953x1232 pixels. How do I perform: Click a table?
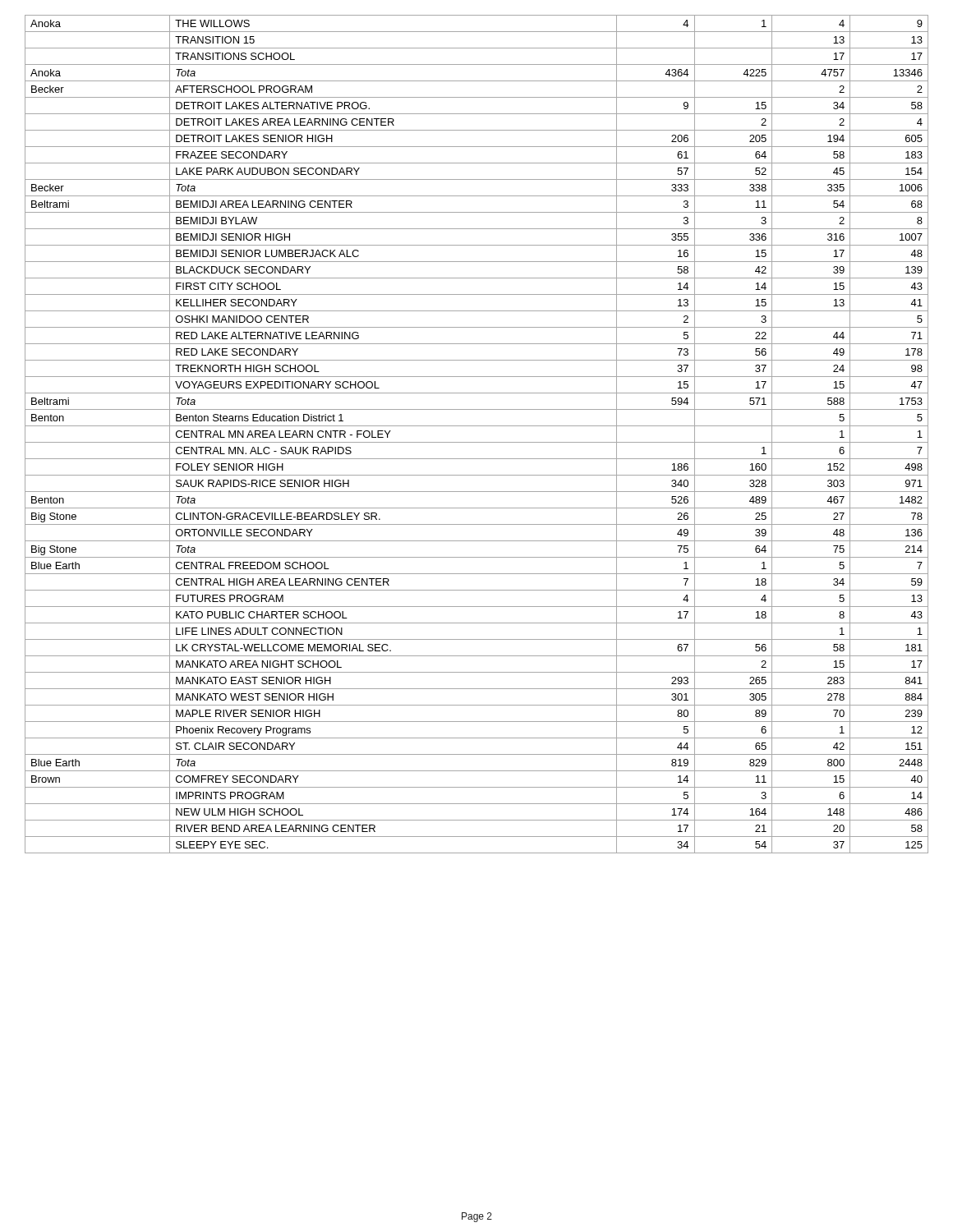[476, 434]
